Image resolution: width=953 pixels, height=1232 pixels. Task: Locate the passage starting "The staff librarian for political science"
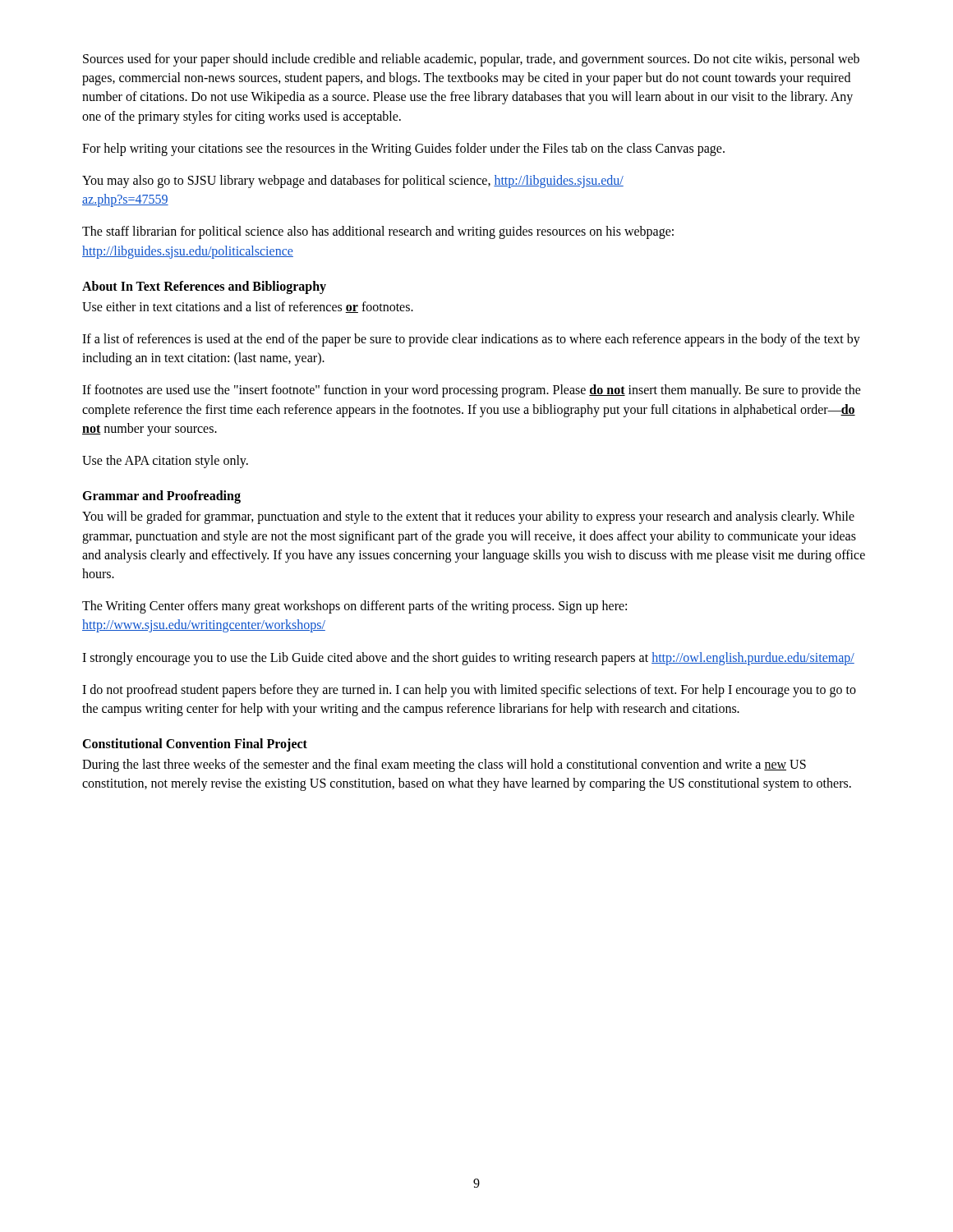click(476, 241)
